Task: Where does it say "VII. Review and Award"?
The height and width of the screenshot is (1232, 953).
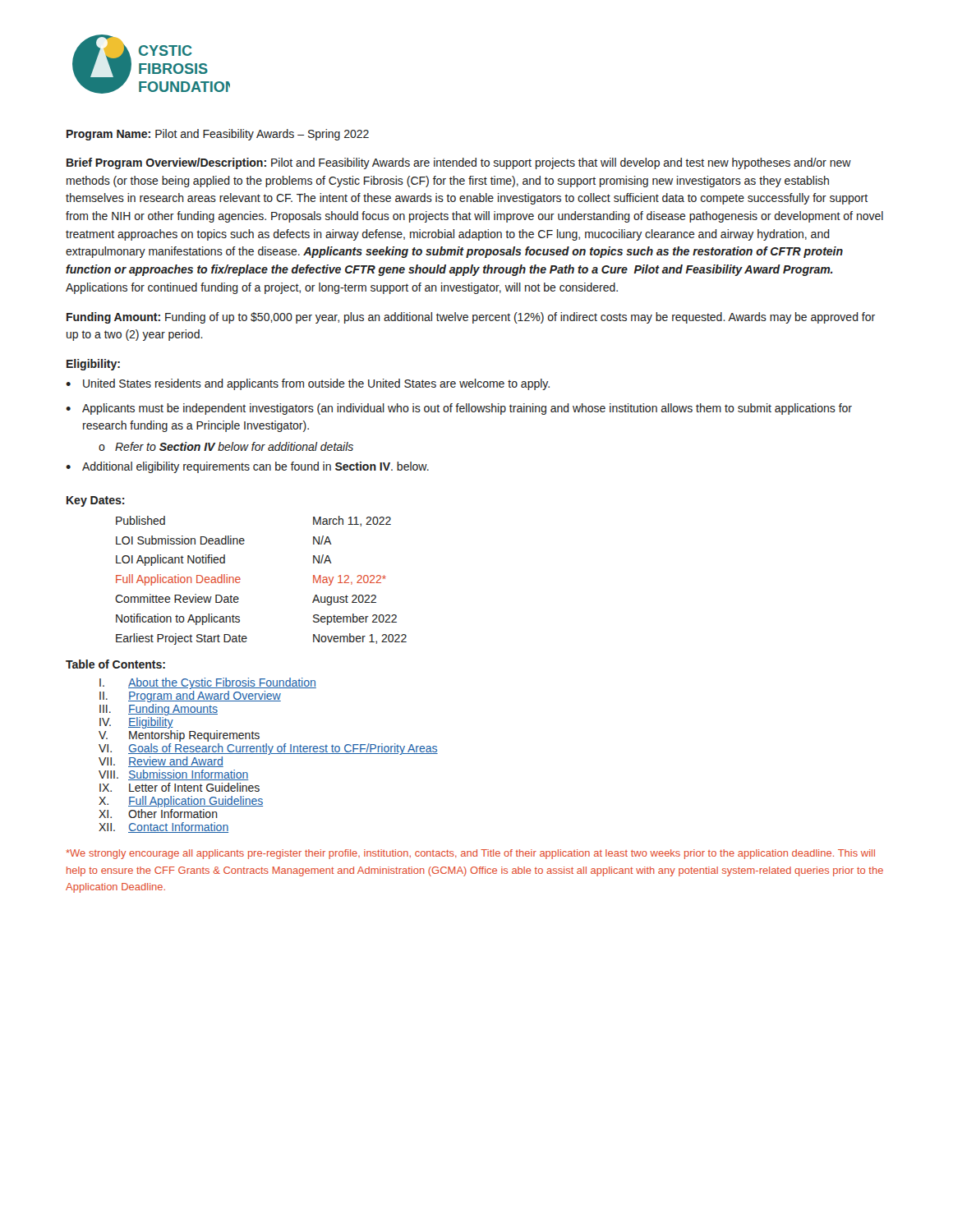Action: tap(161, 762)
